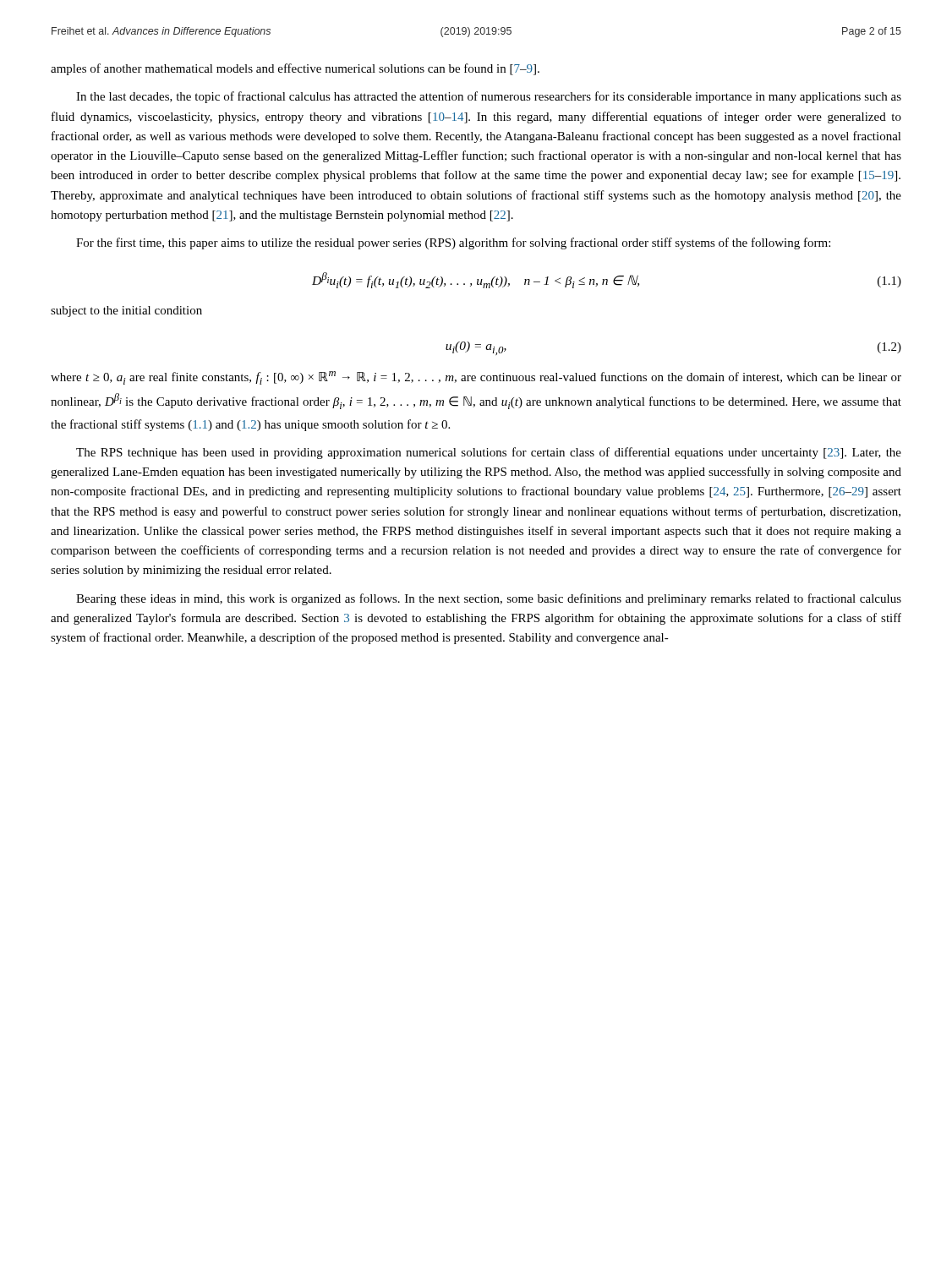This screenshot has height=1268, width=952.
Task: Locate the text block containing "Bearing these ideas in"
Action: pyautogui.click(x=476, y=618)
